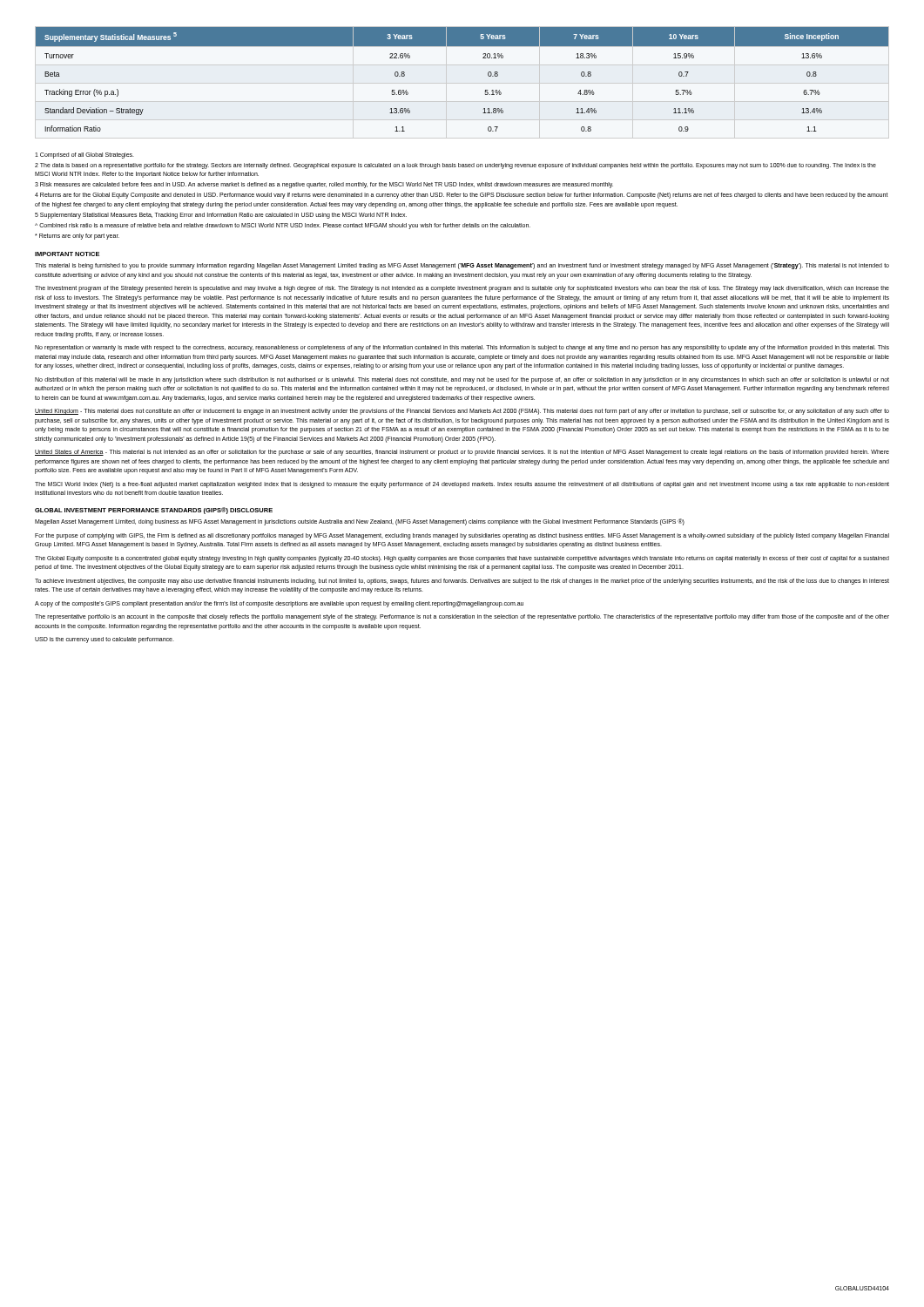Click the passage that begins "United States of America -"
Image resolution: width=924 pixels, height=1307 pixels.
[x=462, y=462]
